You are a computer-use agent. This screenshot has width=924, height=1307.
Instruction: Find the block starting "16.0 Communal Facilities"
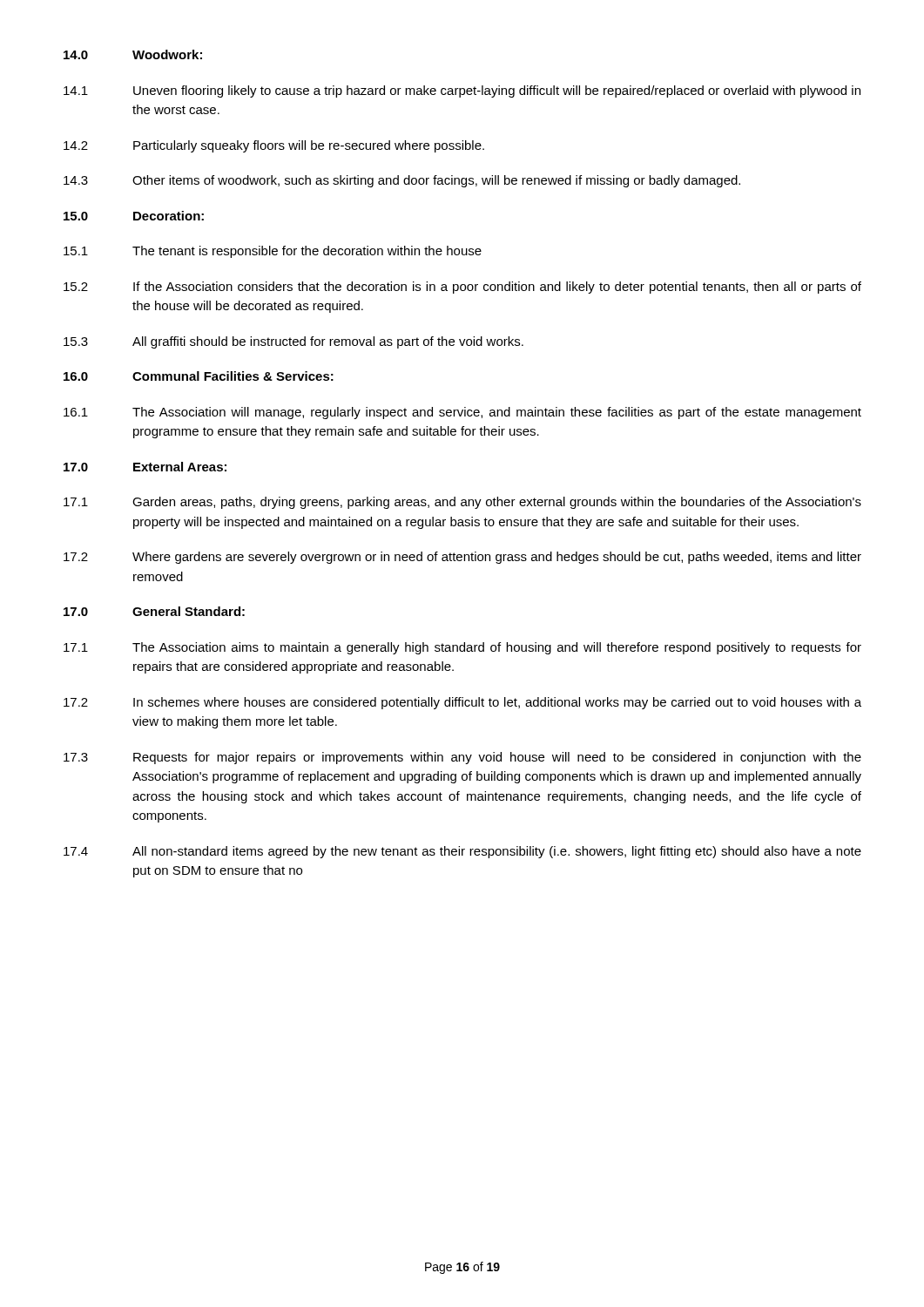[x=199, y=376]
